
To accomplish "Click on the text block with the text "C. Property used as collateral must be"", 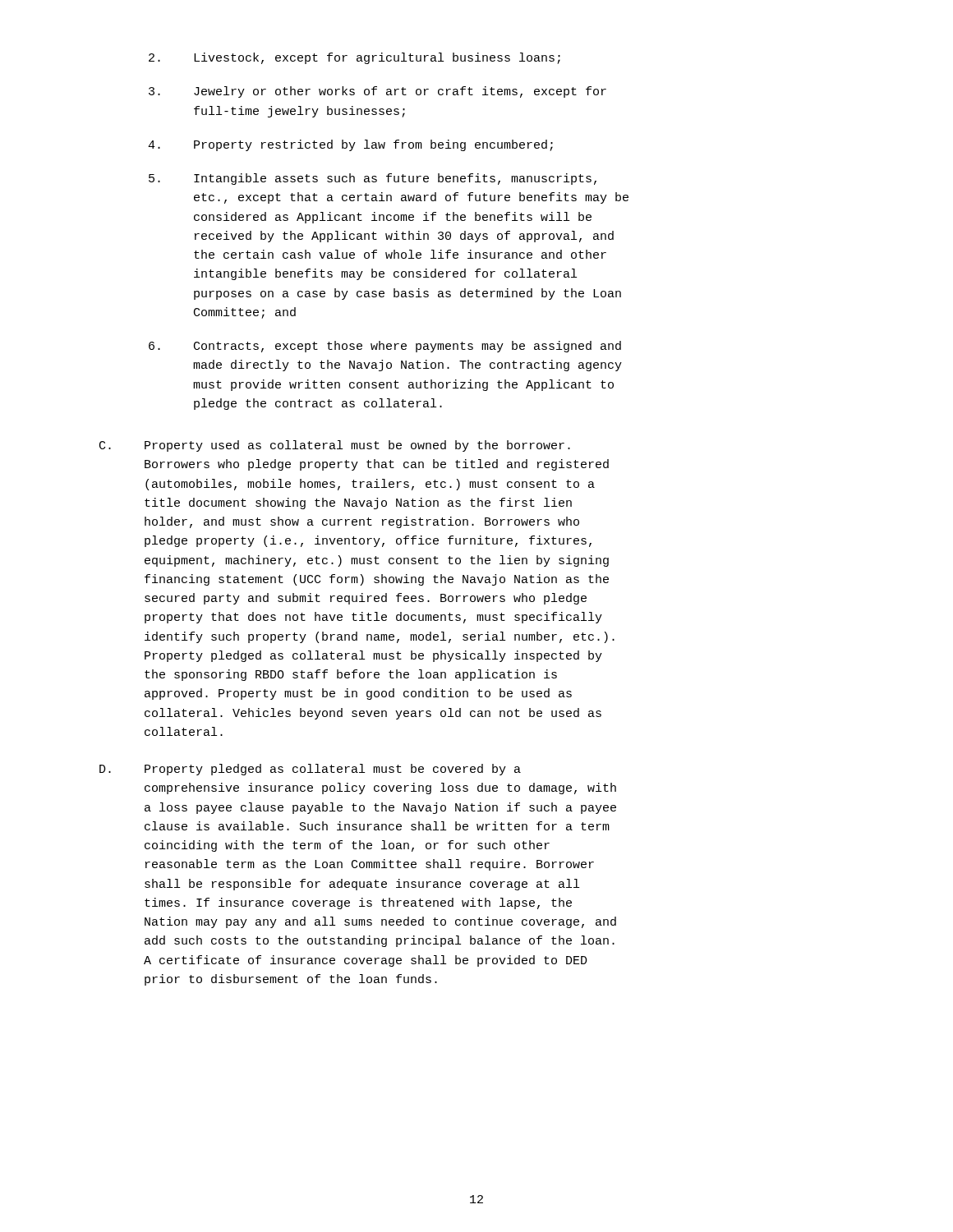I will tap(358, 590).
